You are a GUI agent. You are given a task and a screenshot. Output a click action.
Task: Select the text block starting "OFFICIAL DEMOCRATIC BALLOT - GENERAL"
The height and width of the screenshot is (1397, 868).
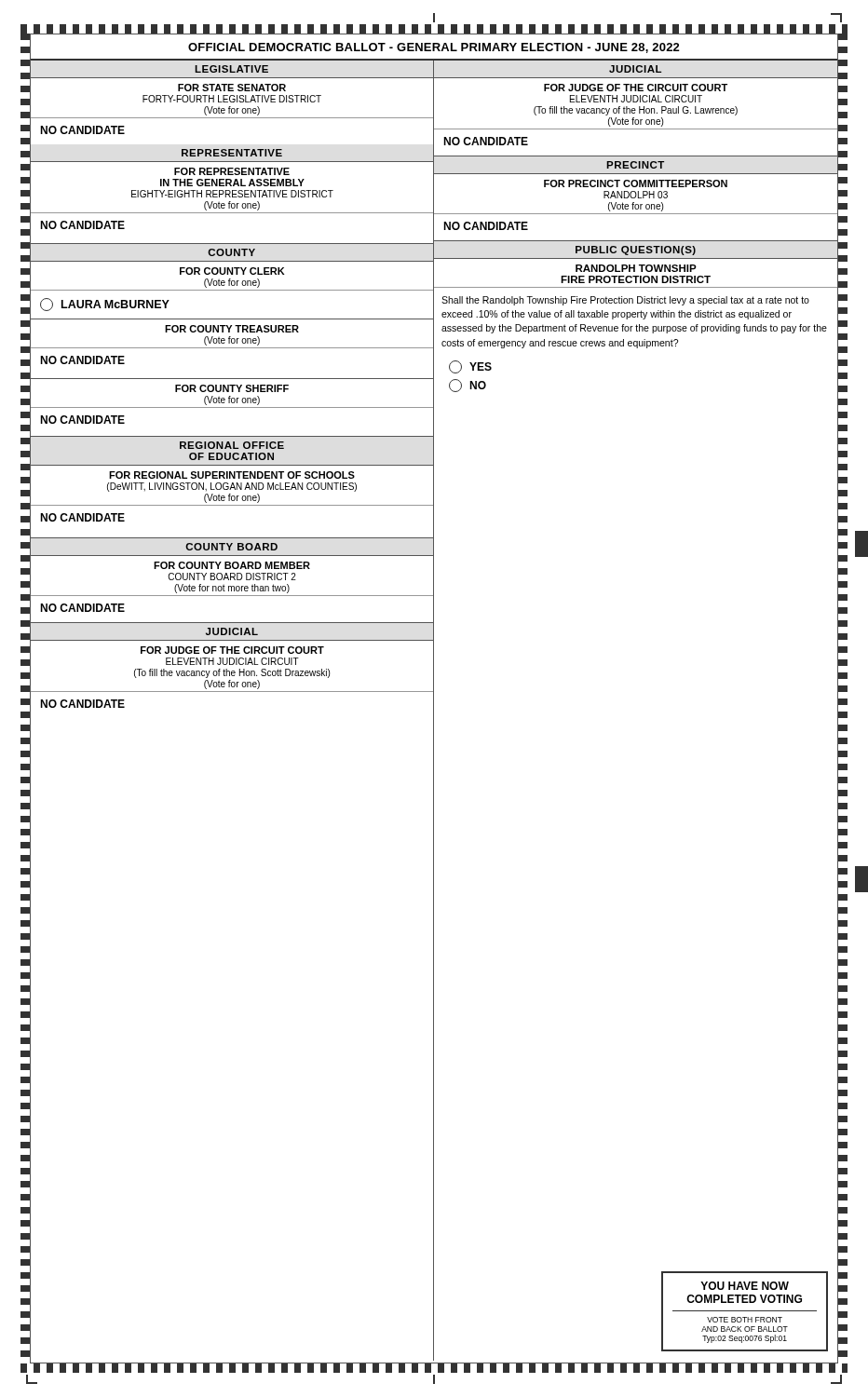pyautogui.click(x=434, y=47)
